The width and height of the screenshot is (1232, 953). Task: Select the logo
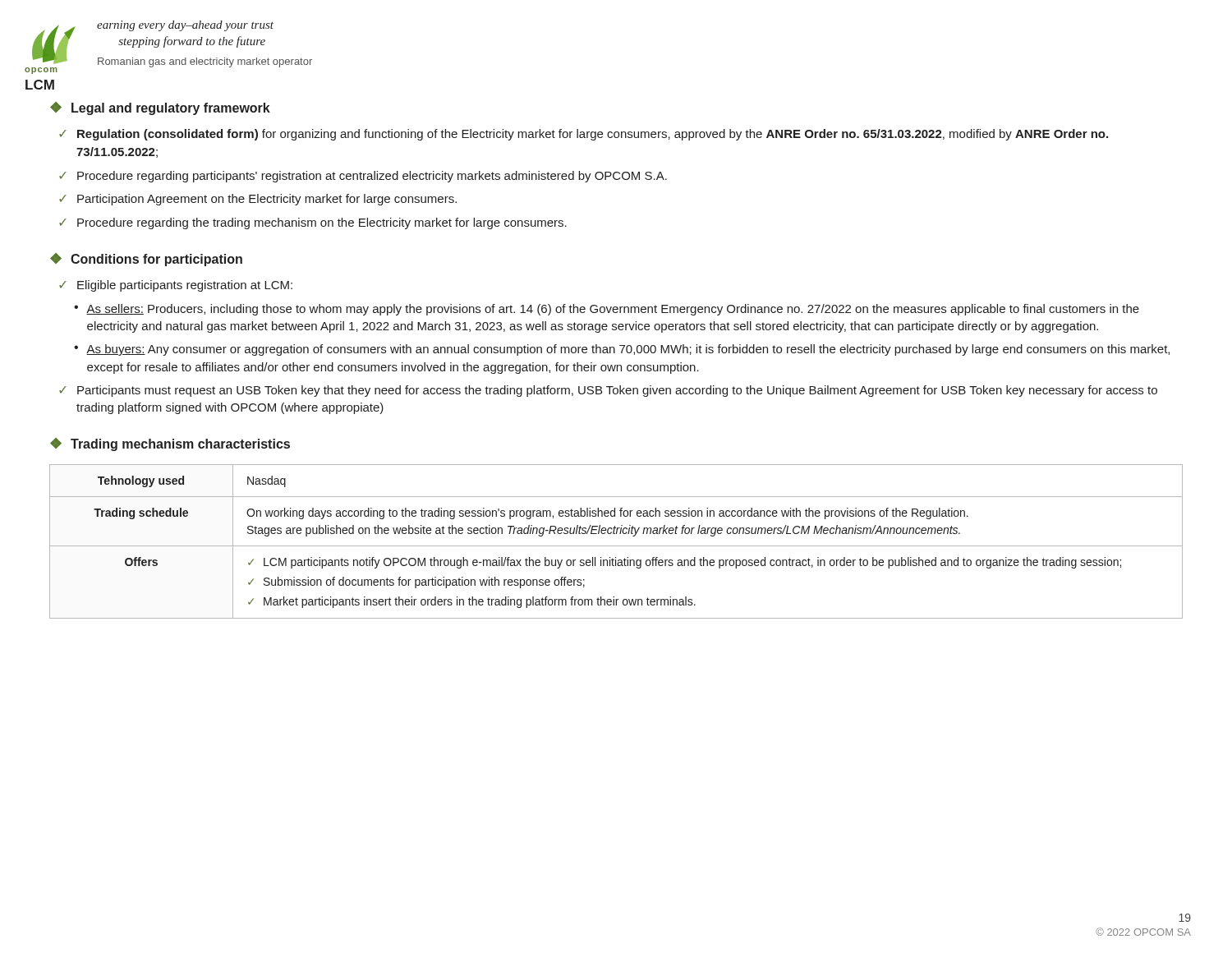tap(53, 44)
